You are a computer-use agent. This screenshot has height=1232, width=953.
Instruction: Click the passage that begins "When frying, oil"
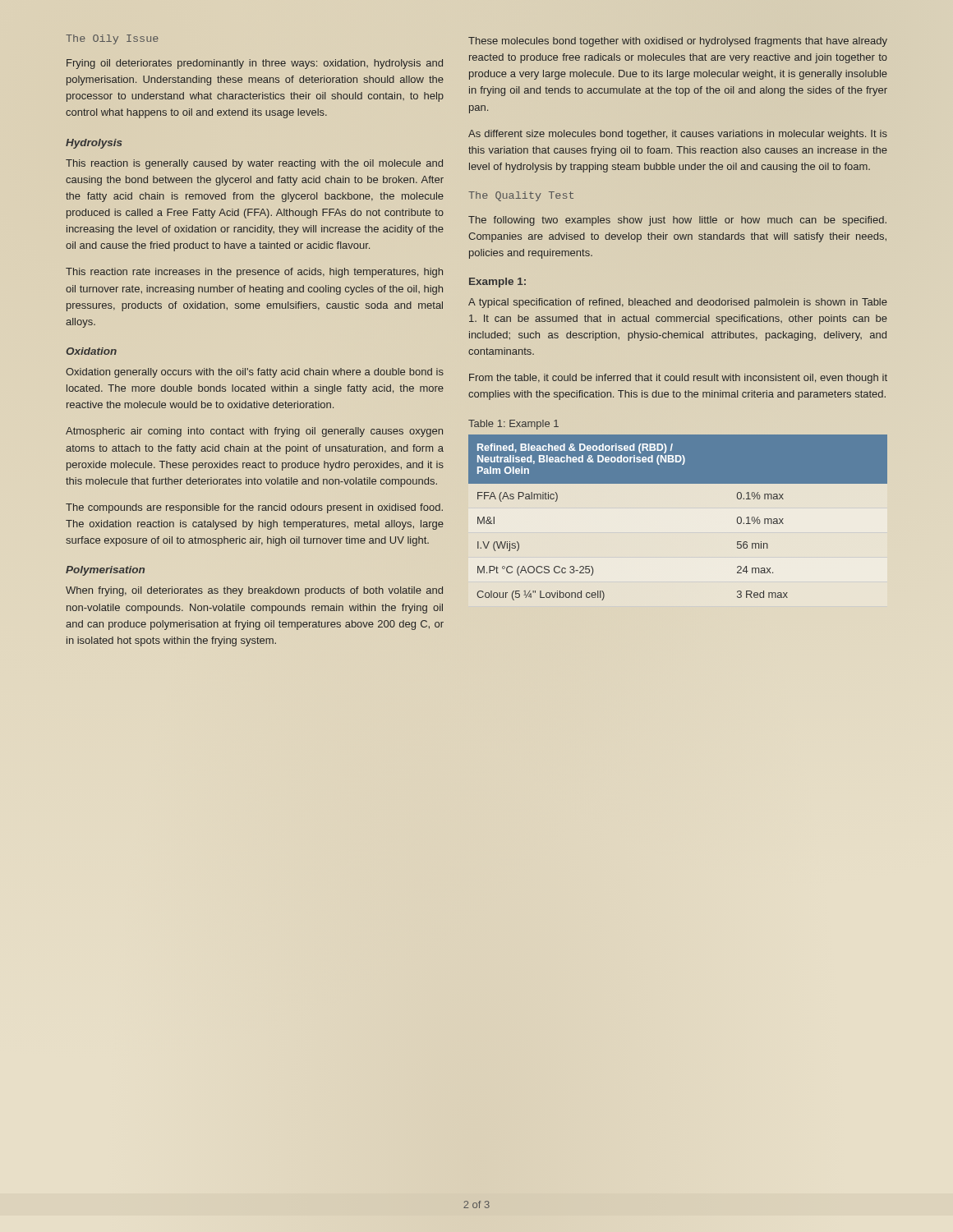255,615
